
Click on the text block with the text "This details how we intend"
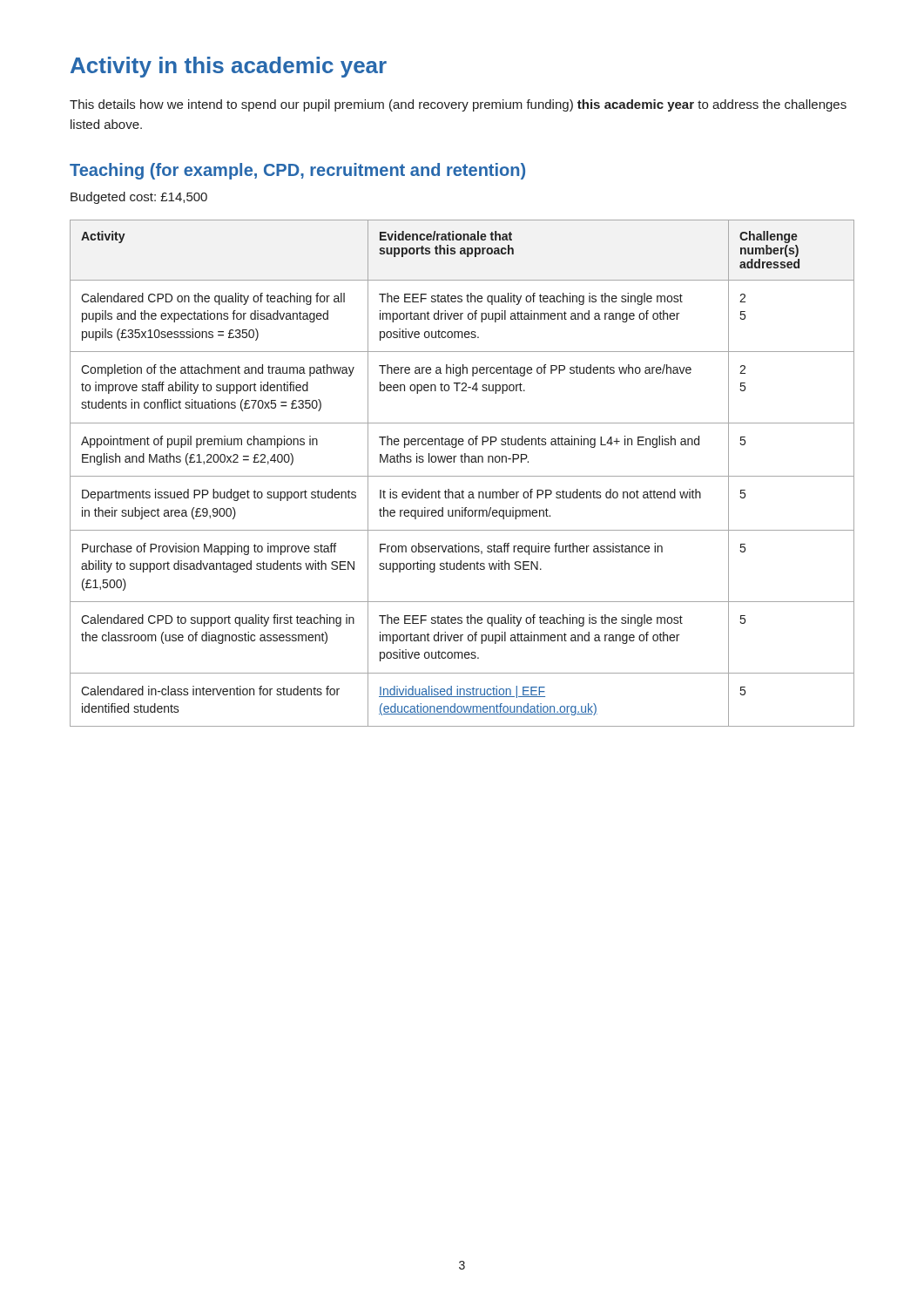pyautogui.click(x=458, y=114)
